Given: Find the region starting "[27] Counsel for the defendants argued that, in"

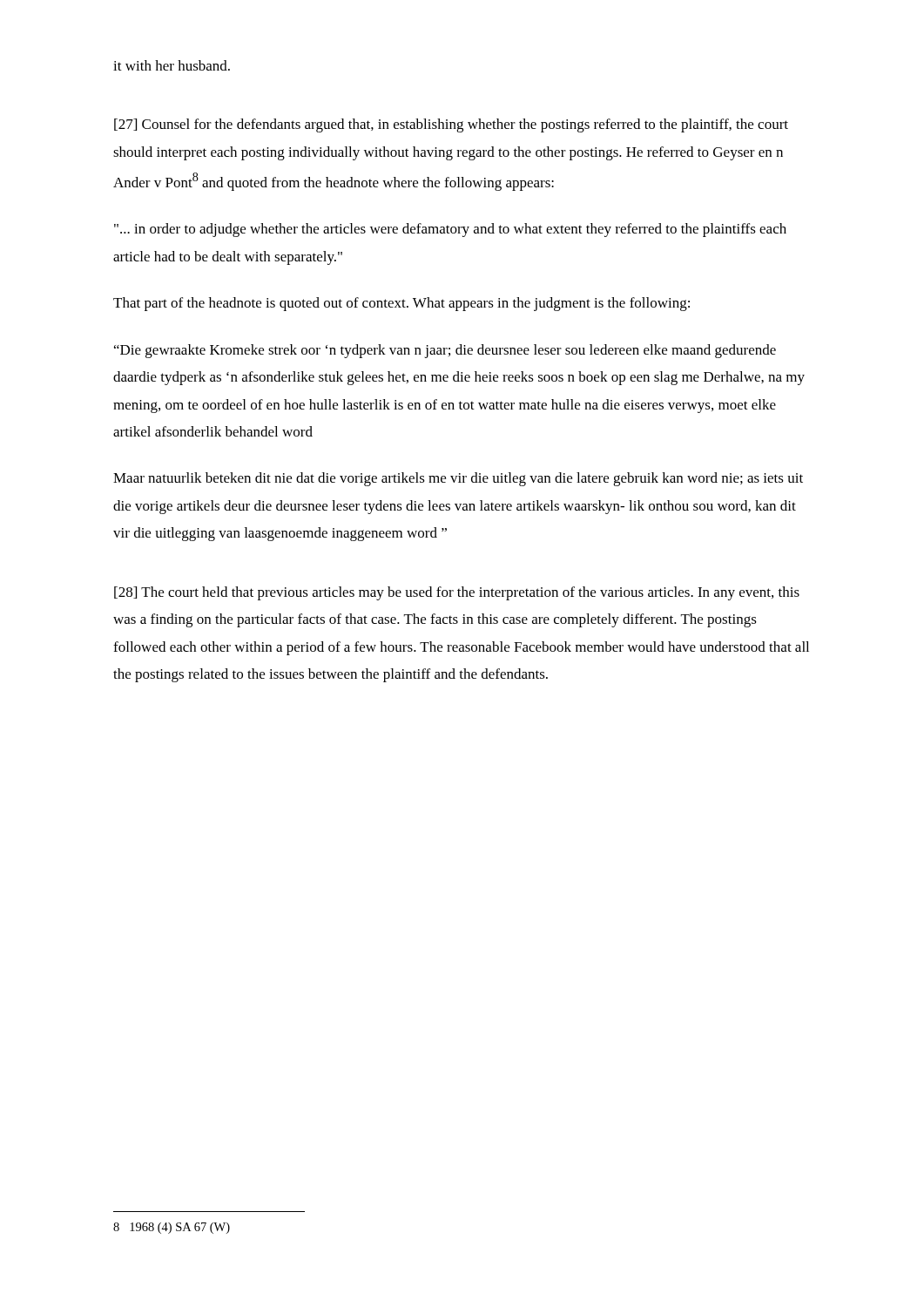Looking at the screenshot, I should tap(451, 154).
